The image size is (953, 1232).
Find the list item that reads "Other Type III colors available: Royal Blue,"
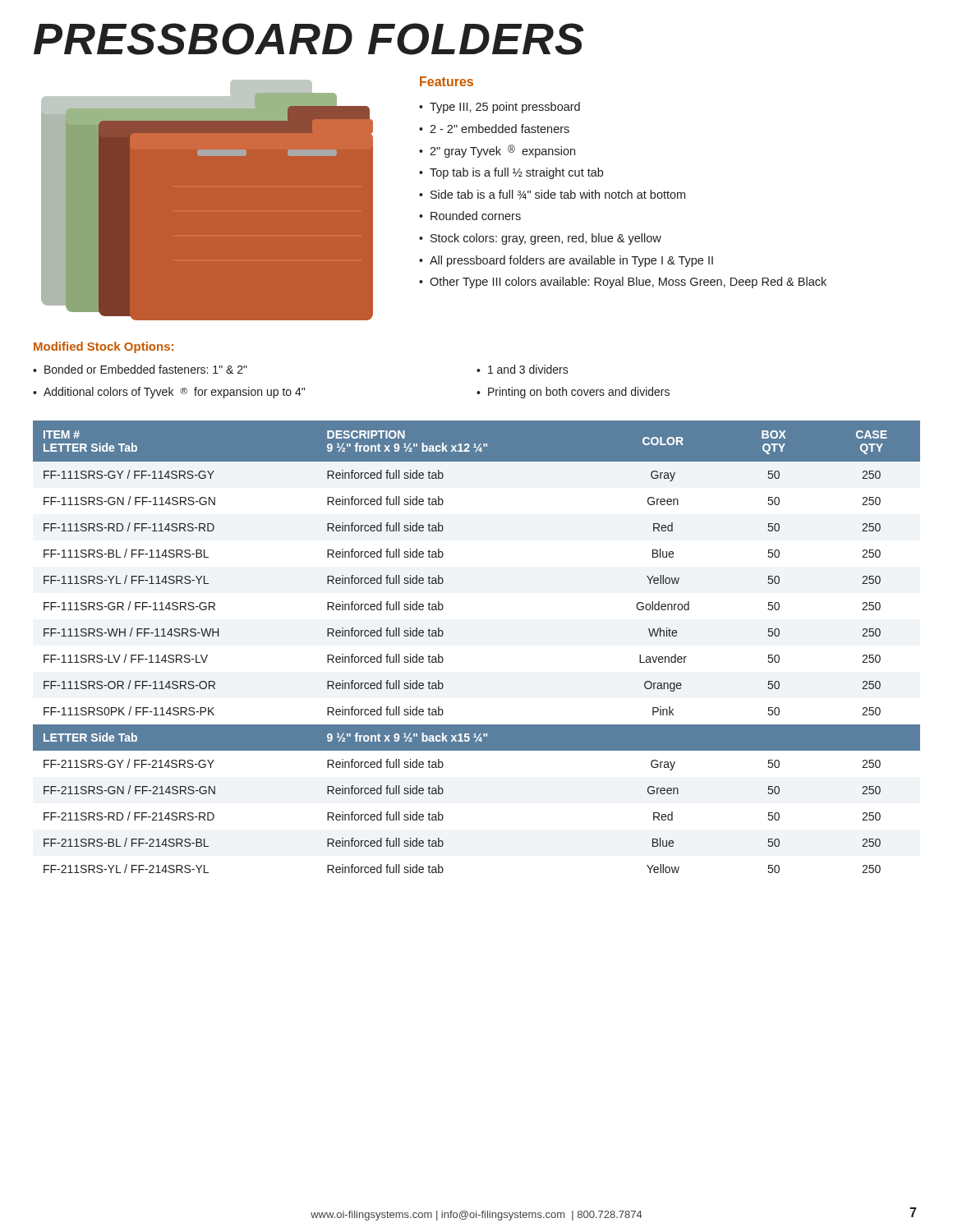click(x=628, y=282)
